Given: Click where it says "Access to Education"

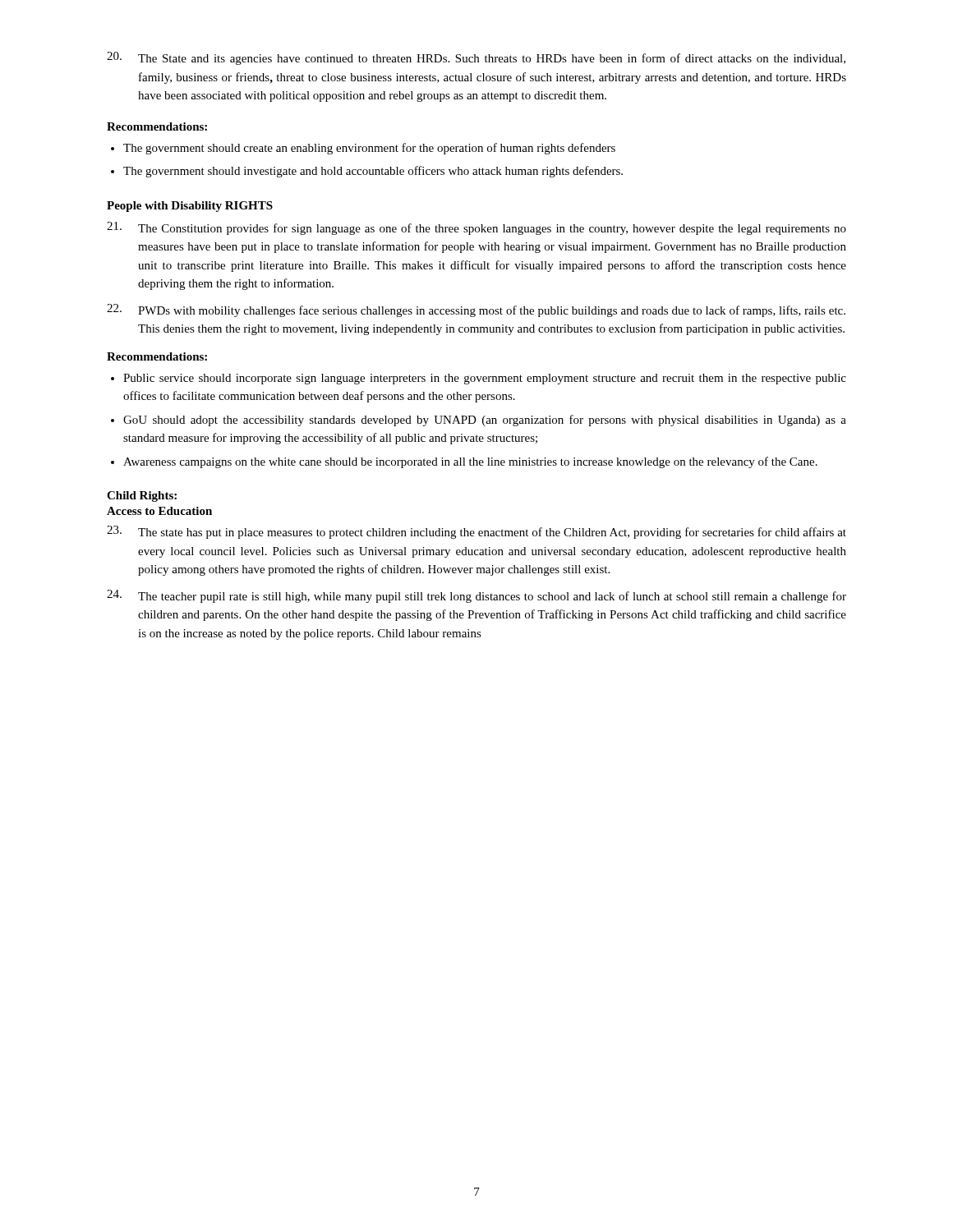Looking at the screenshot, I should [160, 511].
